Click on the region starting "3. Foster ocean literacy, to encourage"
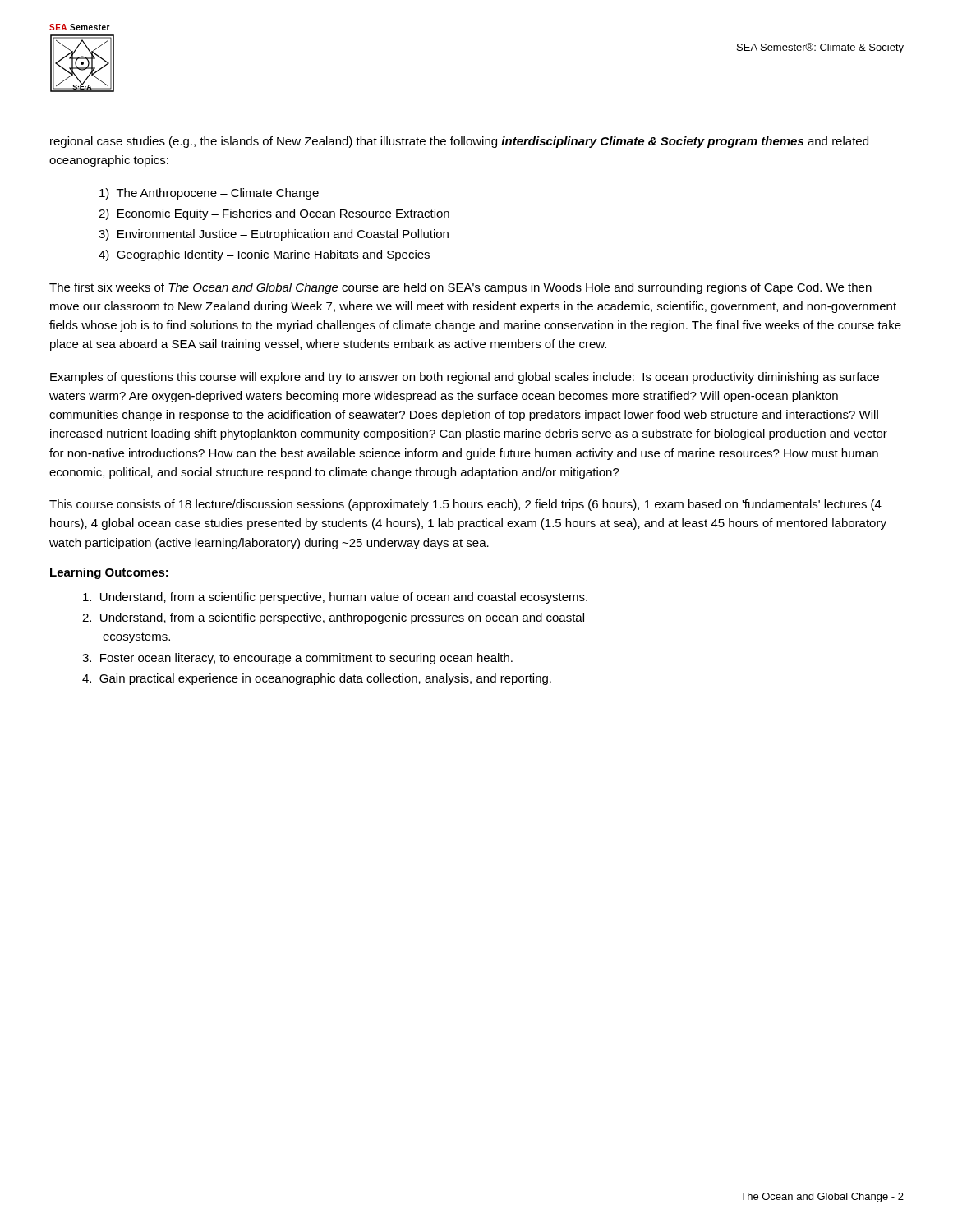 coord(298,657)
